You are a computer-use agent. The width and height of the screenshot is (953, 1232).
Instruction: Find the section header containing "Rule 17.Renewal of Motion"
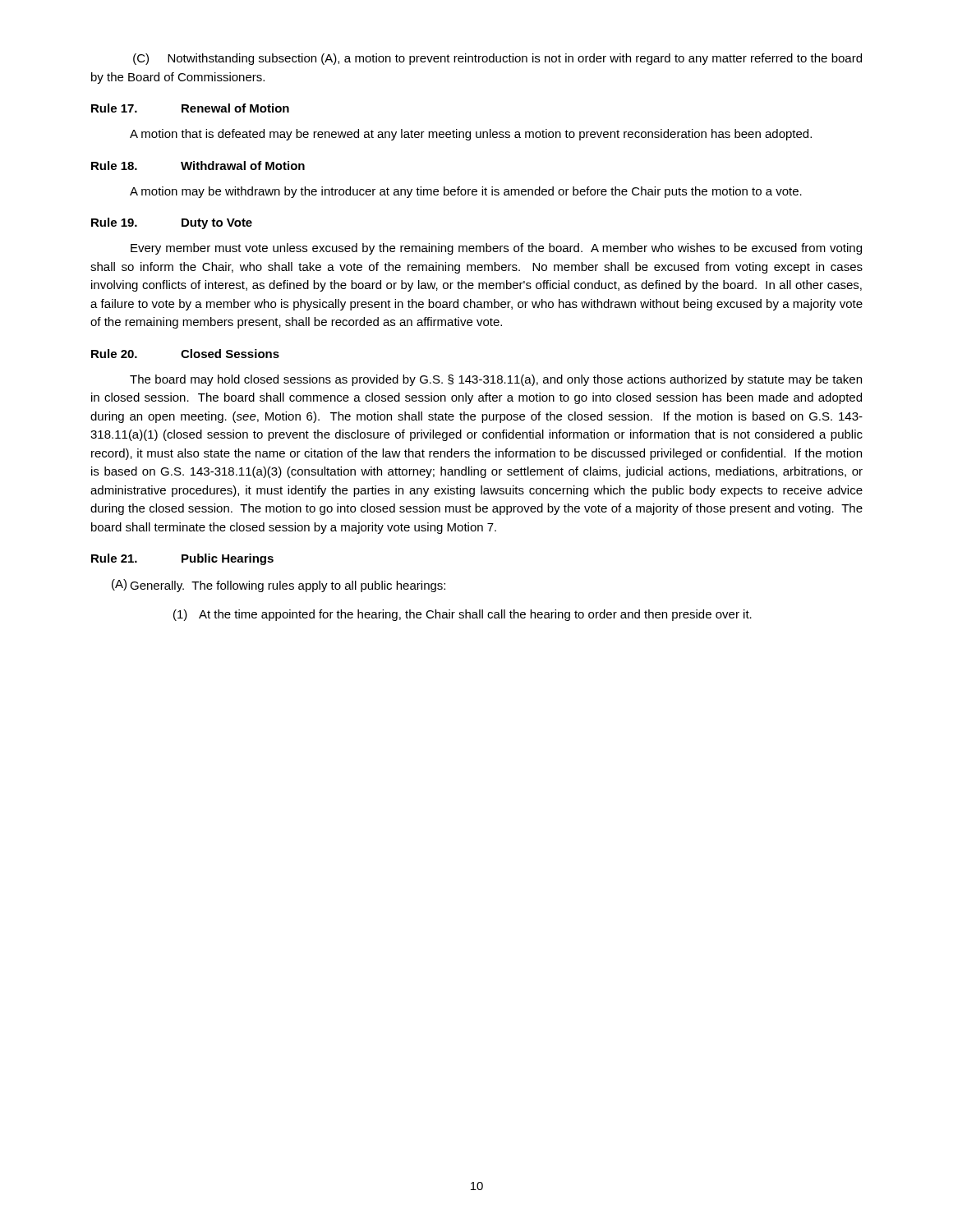click(x=190, y=108)
